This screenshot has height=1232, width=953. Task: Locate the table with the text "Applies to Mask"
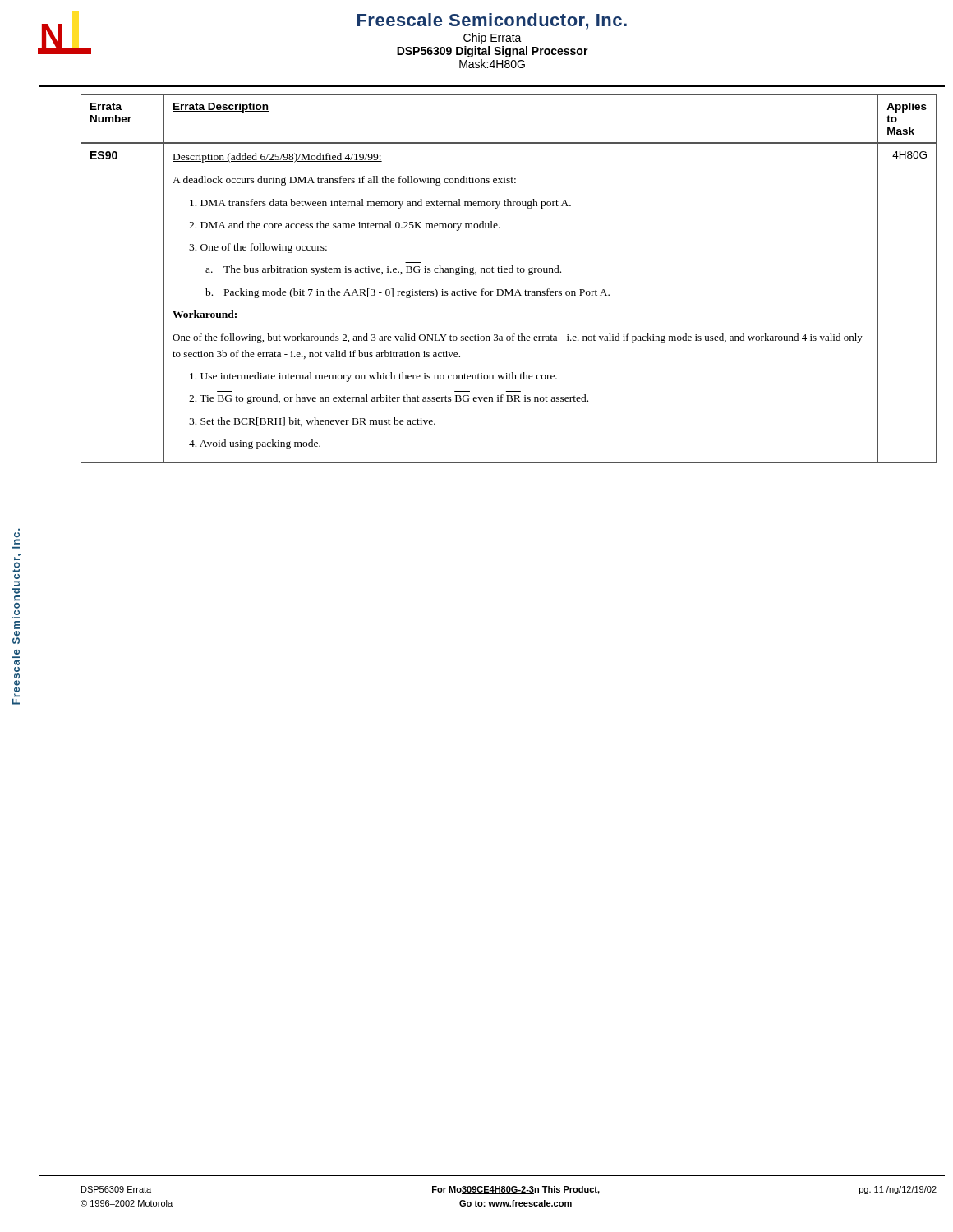509,279
